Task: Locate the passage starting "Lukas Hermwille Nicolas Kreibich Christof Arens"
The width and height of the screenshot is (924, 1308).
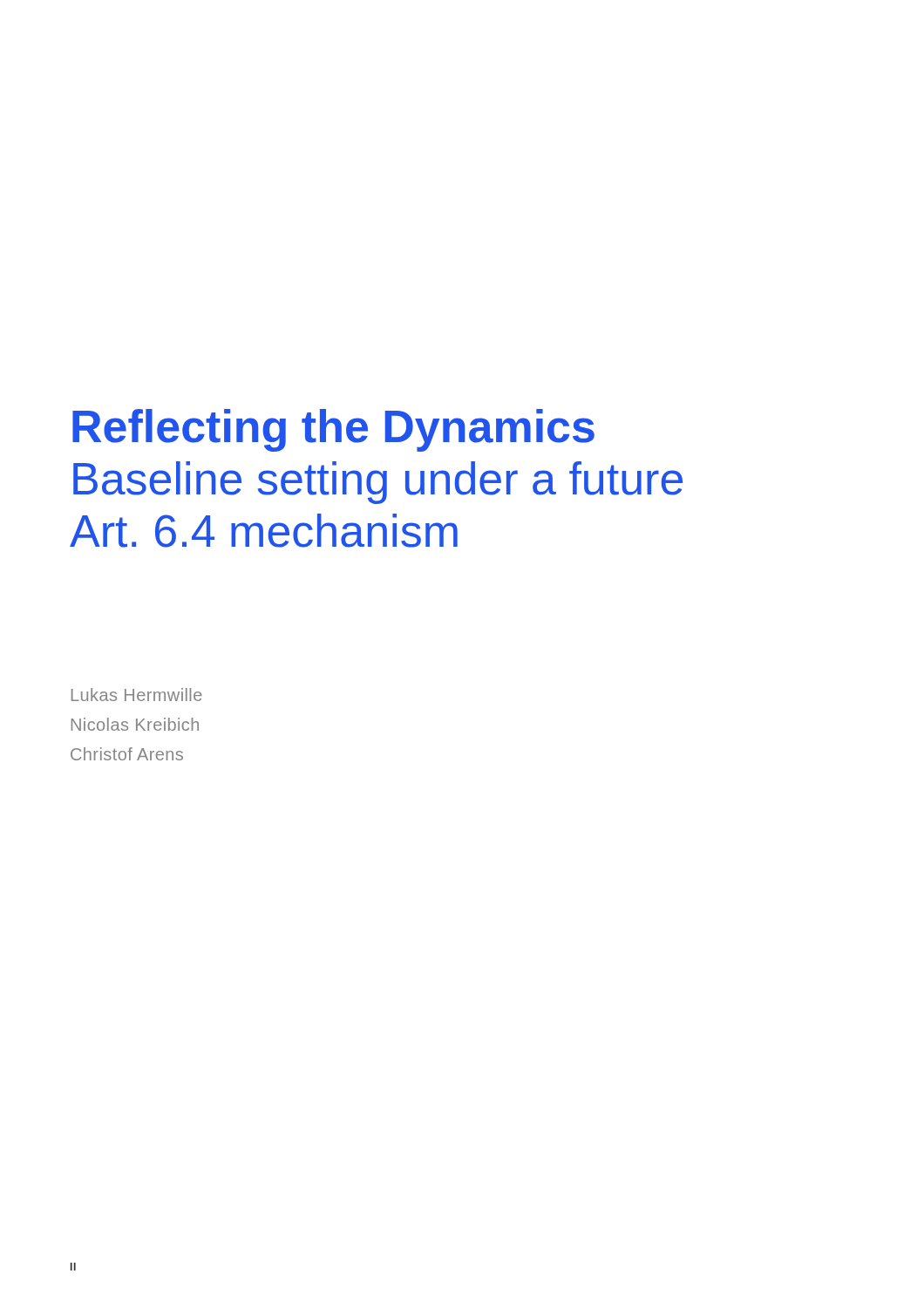Action: click(x=137, y=695)
